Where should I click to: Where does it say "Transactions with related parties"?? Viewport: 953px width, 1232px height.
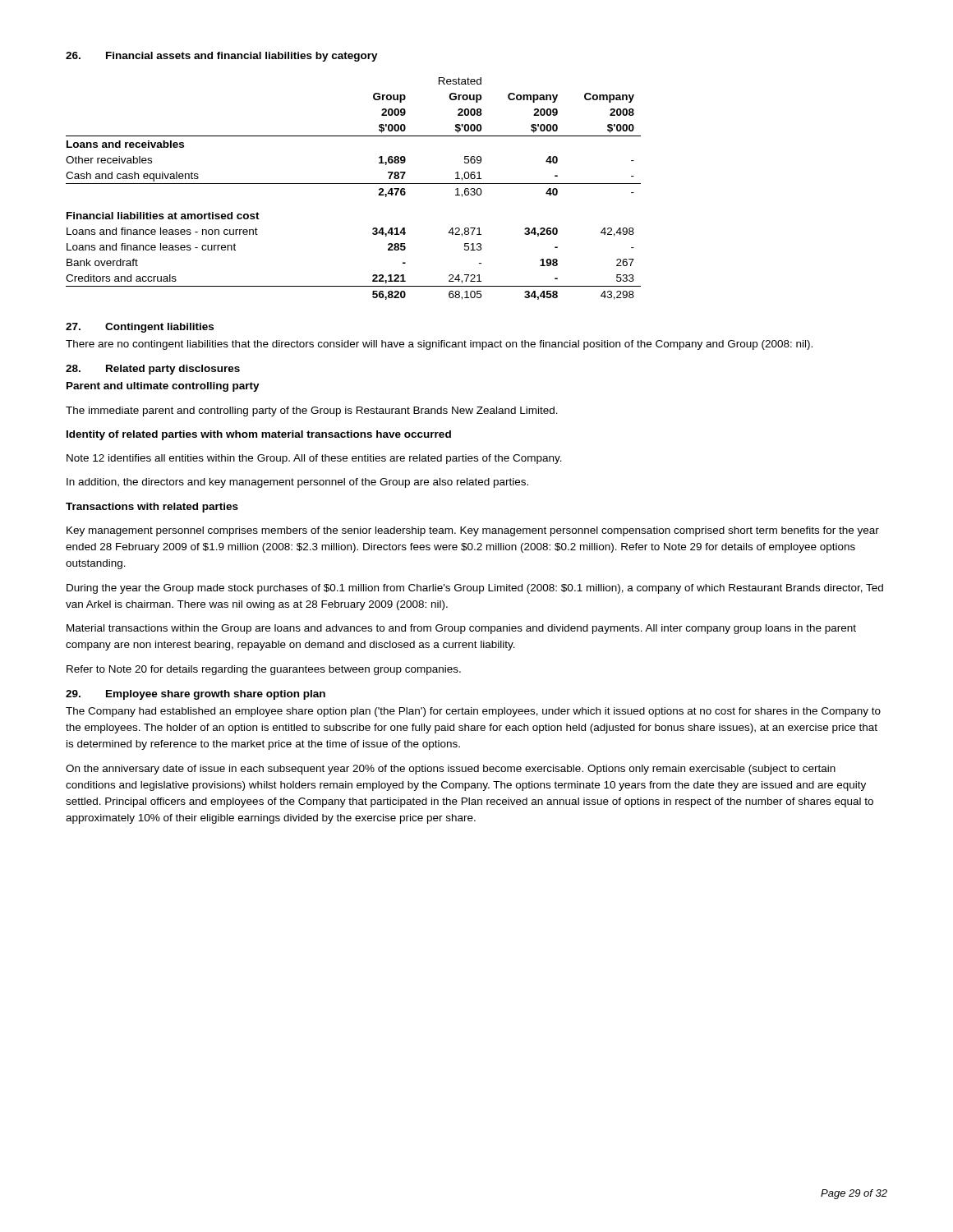(x=152, y=508)
